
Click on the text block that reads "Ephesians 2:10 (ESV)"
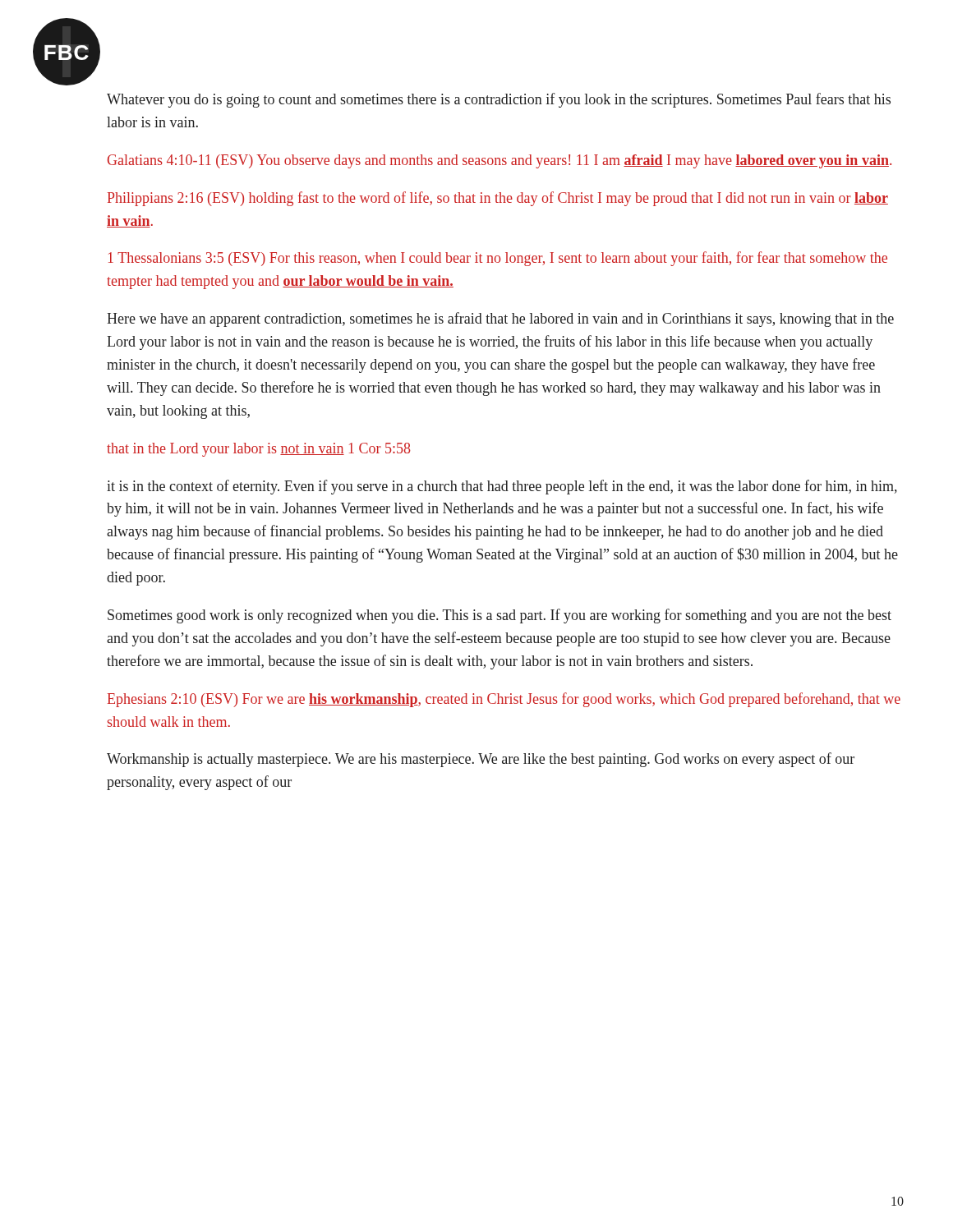505,711
